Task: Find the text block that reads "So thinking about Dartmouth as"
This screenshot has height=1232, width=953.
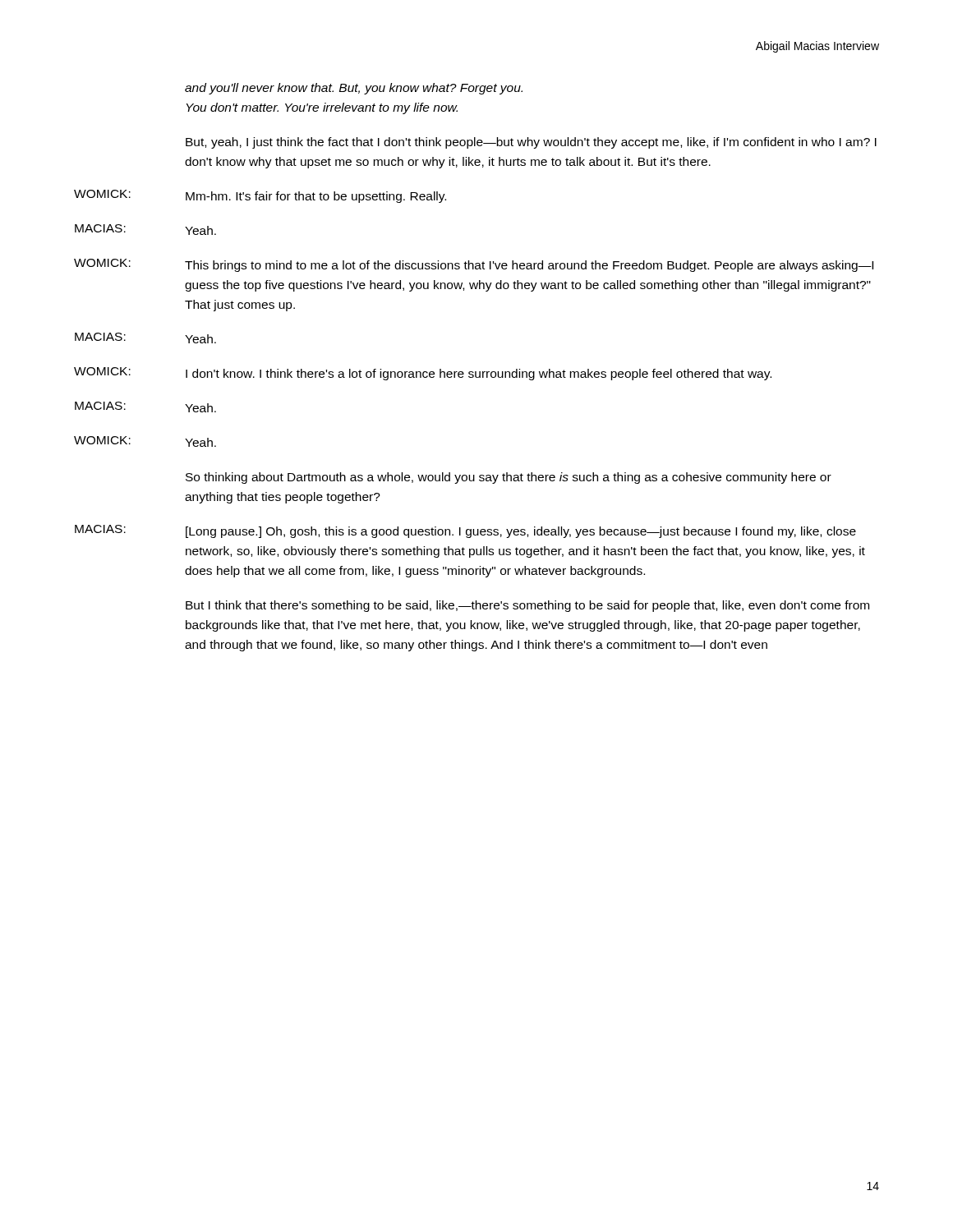Action: click(x=508, y=487)
